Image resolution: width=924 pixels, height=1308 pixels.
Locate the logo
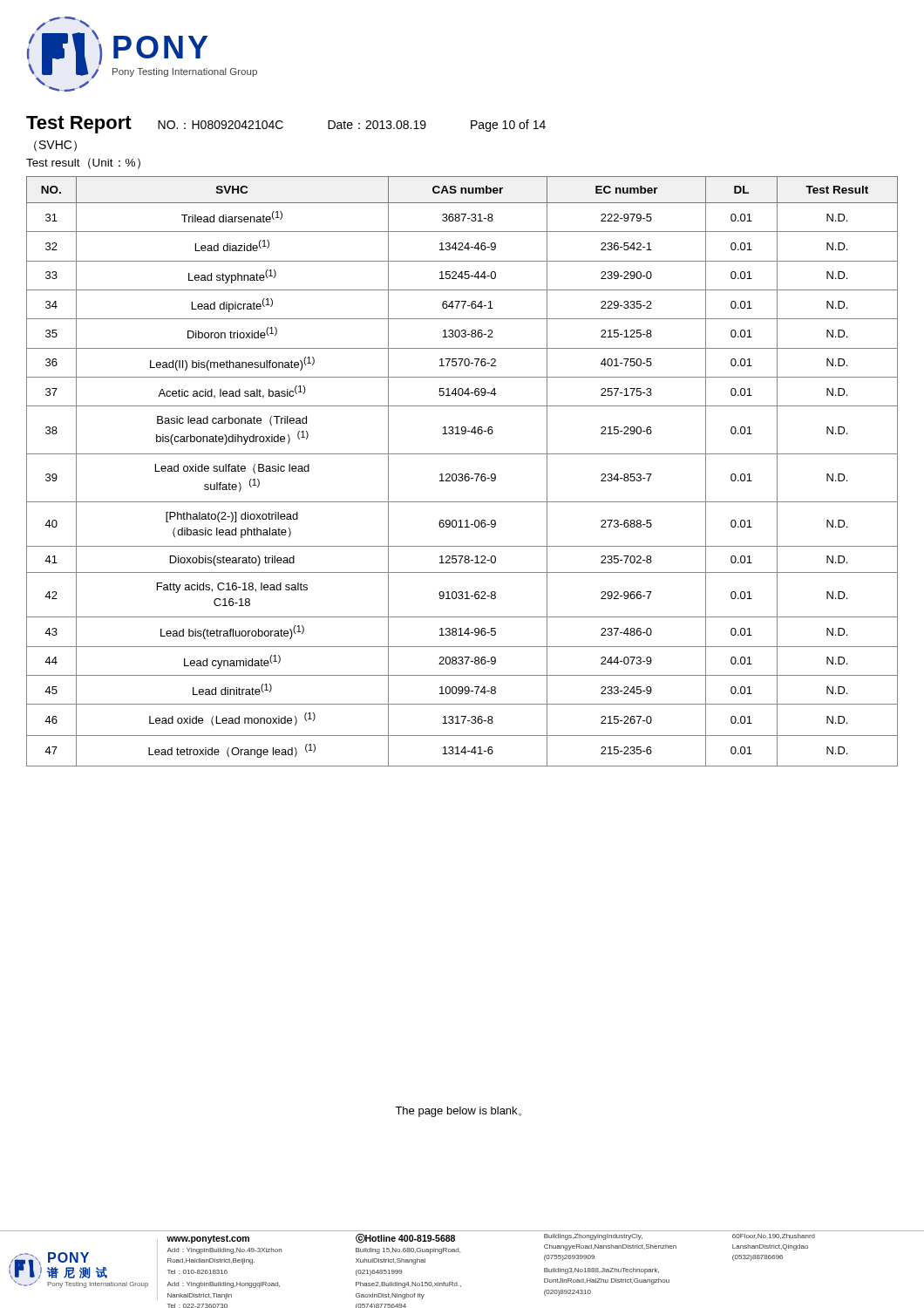(x=144, y=54)
